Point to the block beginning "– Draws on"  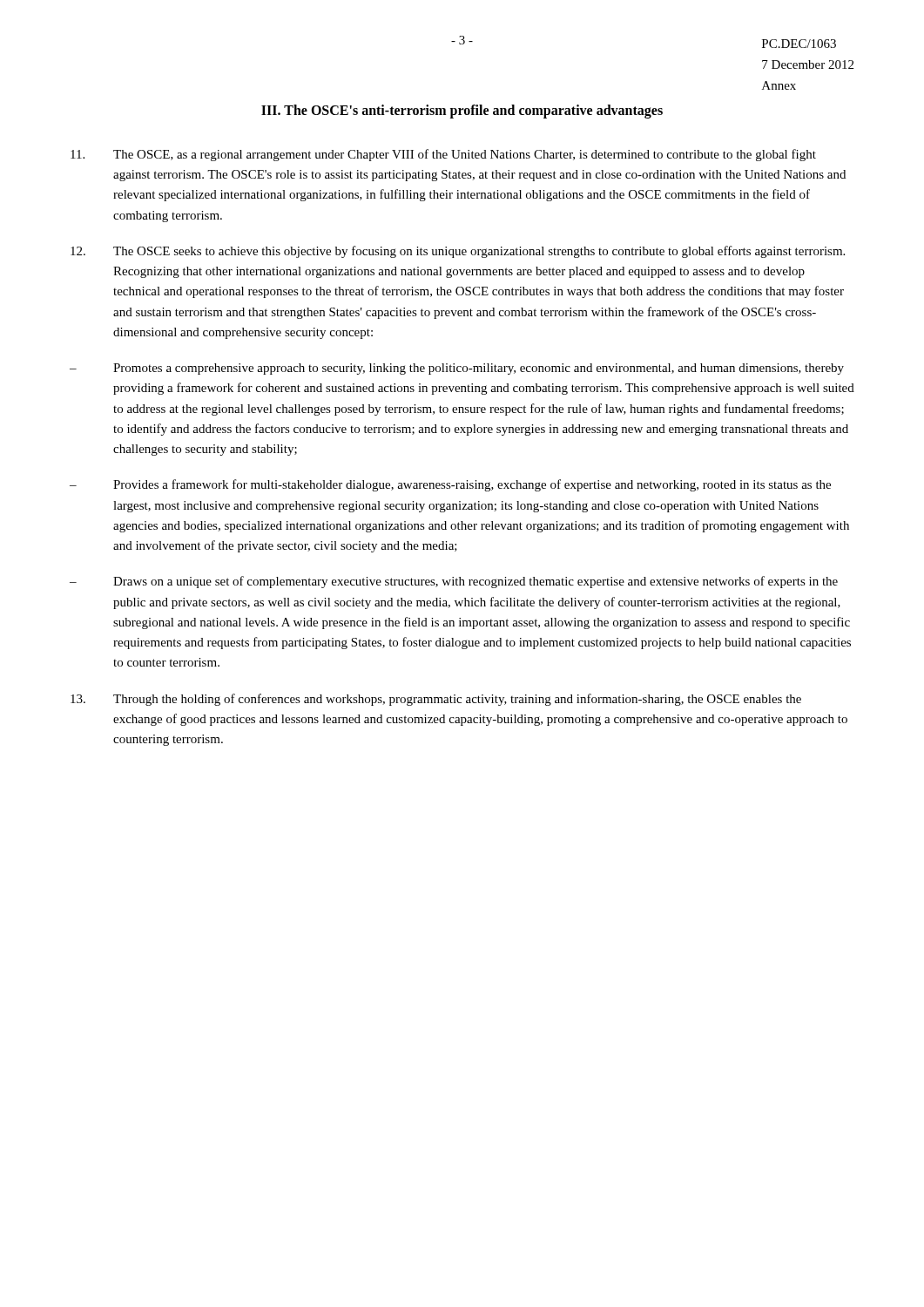click(462, 622)
